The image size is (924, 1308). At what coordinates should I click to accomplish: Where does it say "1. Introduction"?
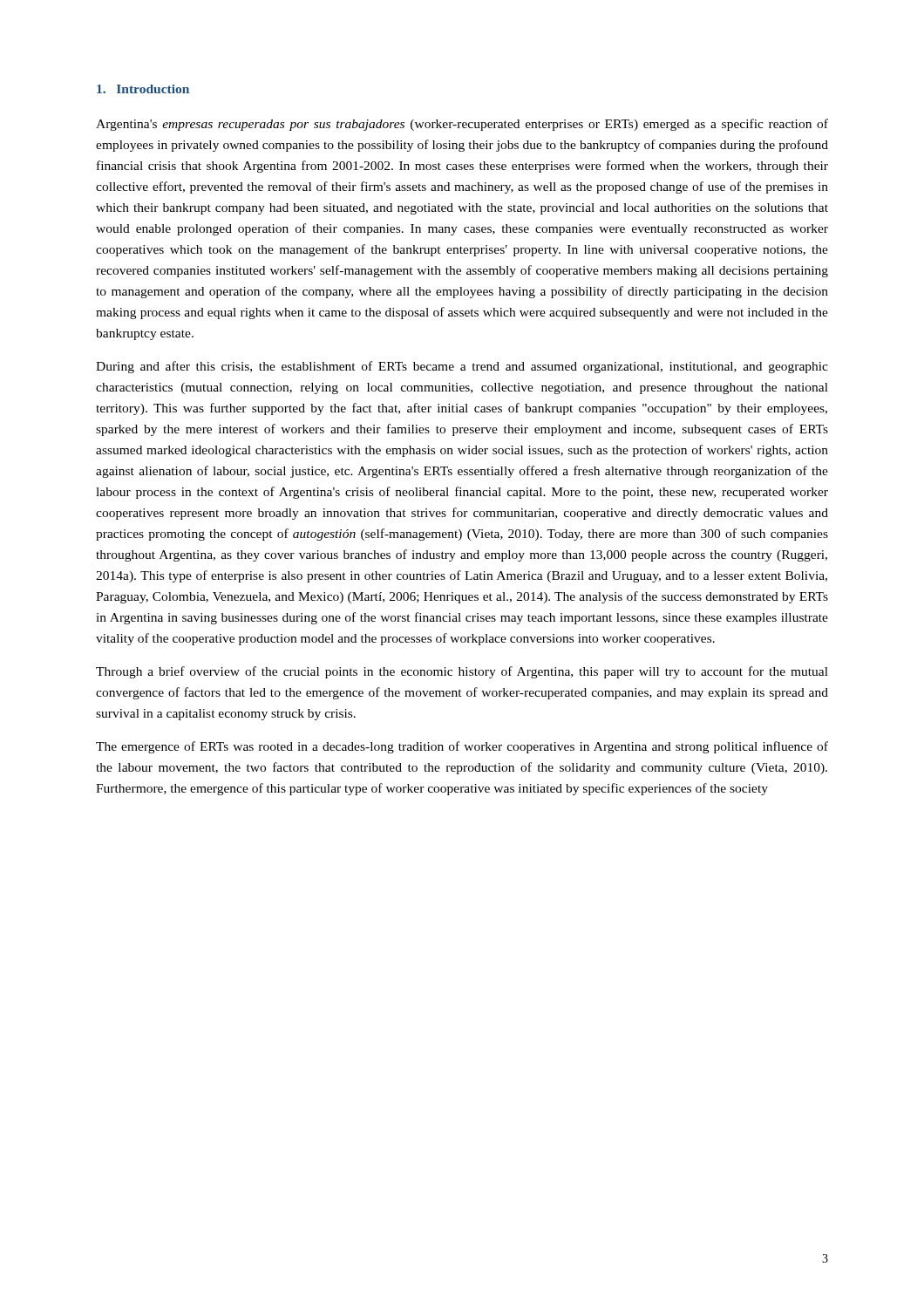click(x=143, y=88)
